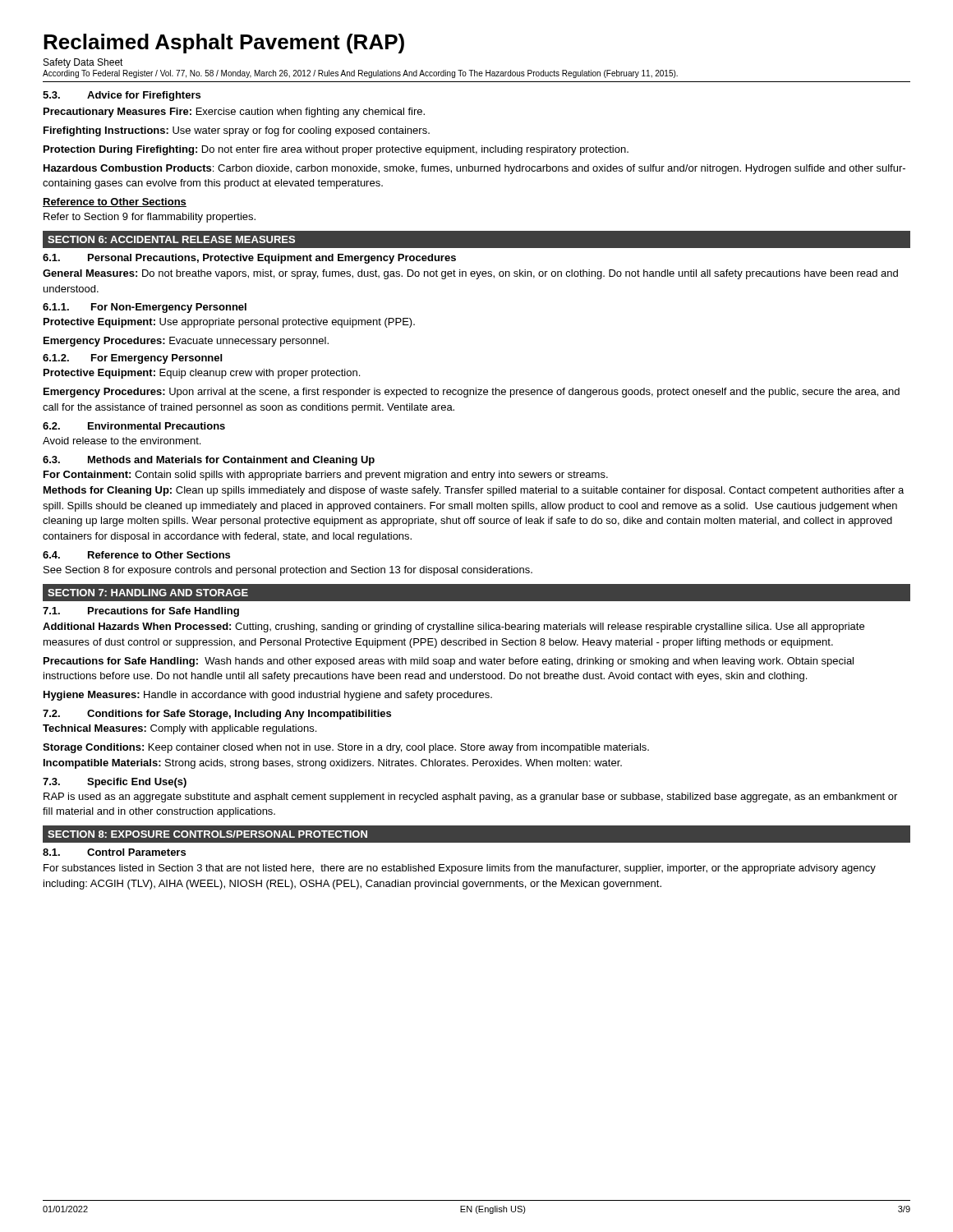Click on the block starting "Additional Hazards When Processed: Cutting, crushing,"
This screenshot has height=1232, width=953.
click(x=454, y=634)
